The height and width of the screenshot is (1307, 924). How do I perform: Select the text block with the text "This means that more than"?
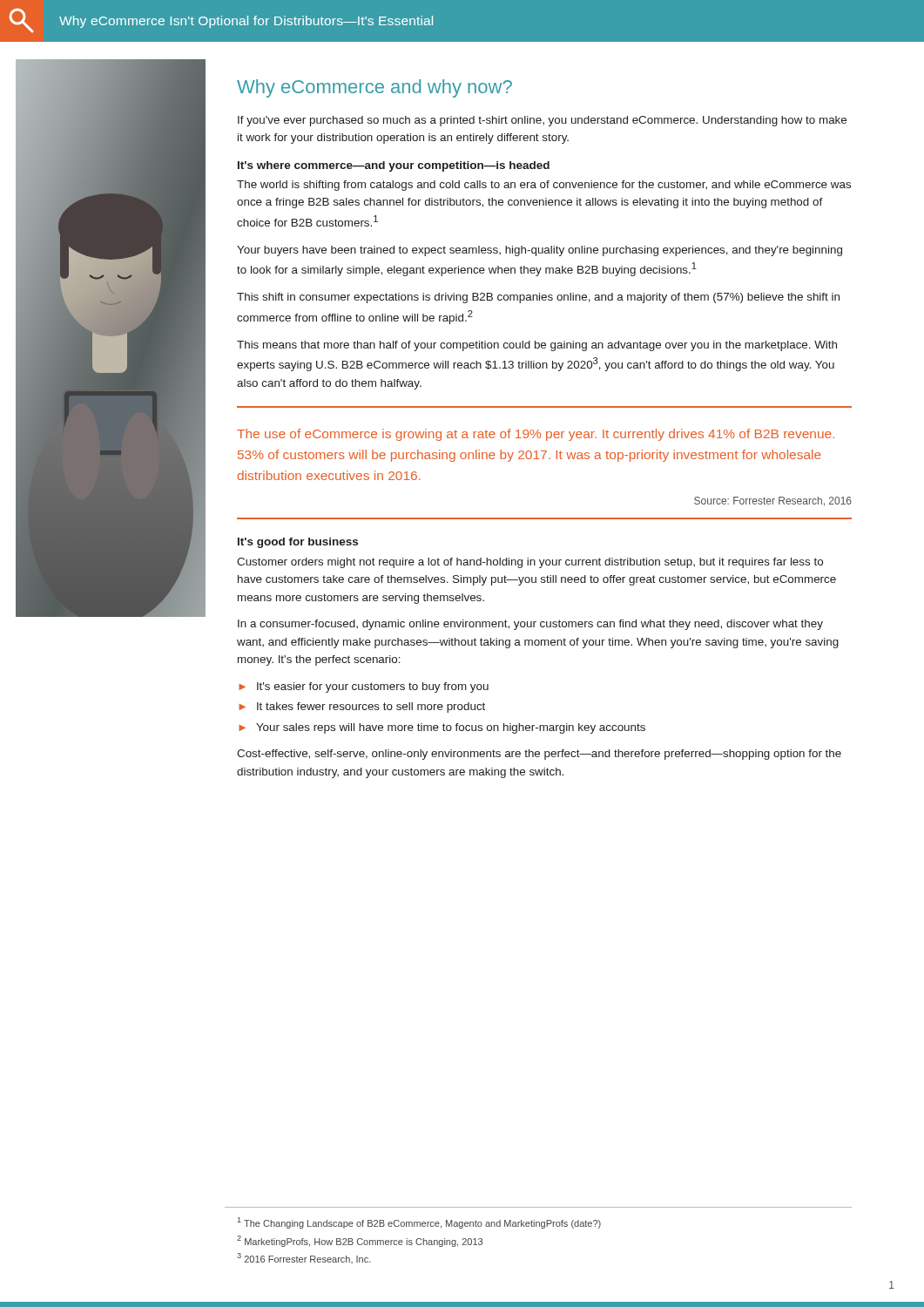point(544,364)
